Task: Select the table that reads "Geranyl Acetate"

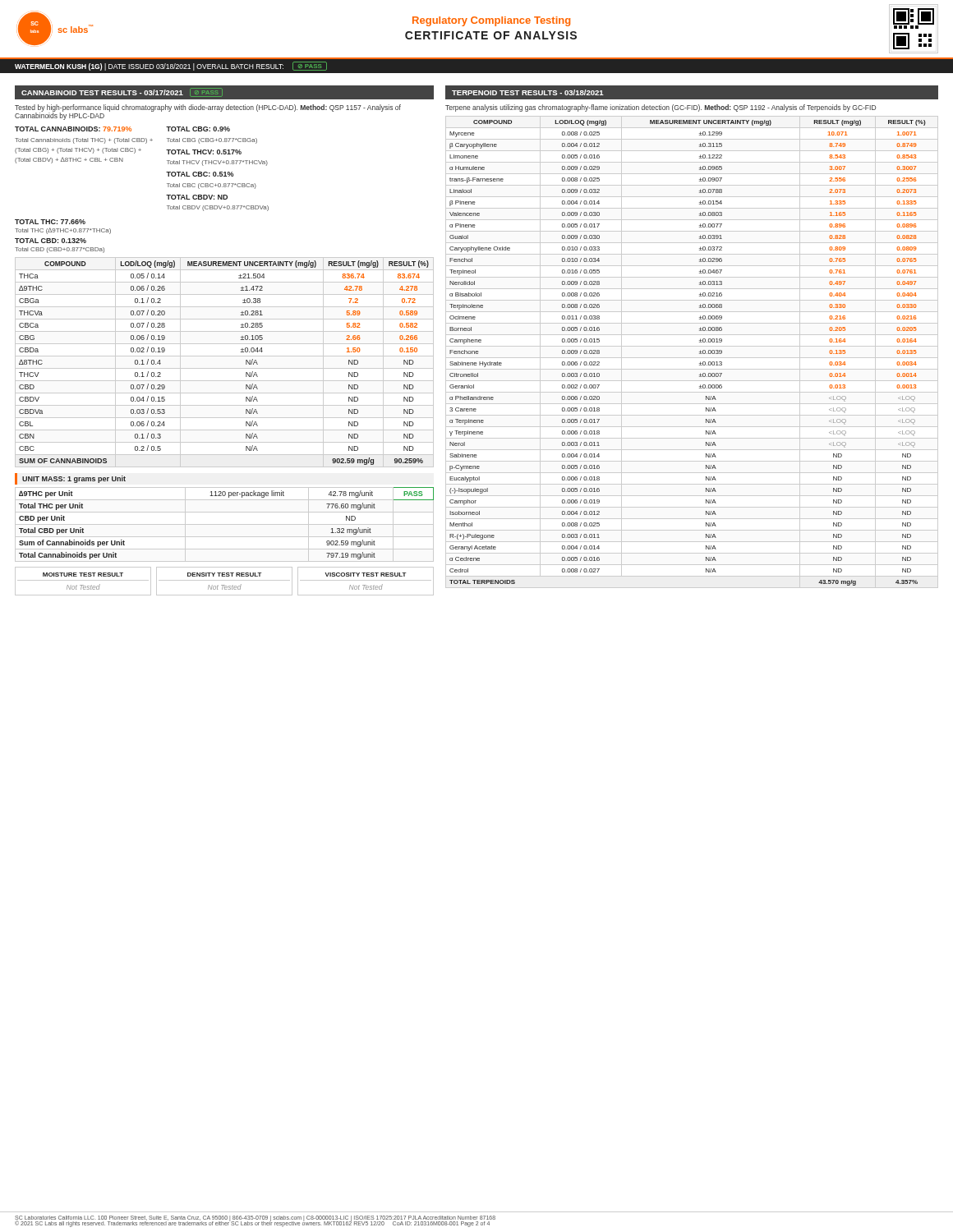Action: (692, 352)
